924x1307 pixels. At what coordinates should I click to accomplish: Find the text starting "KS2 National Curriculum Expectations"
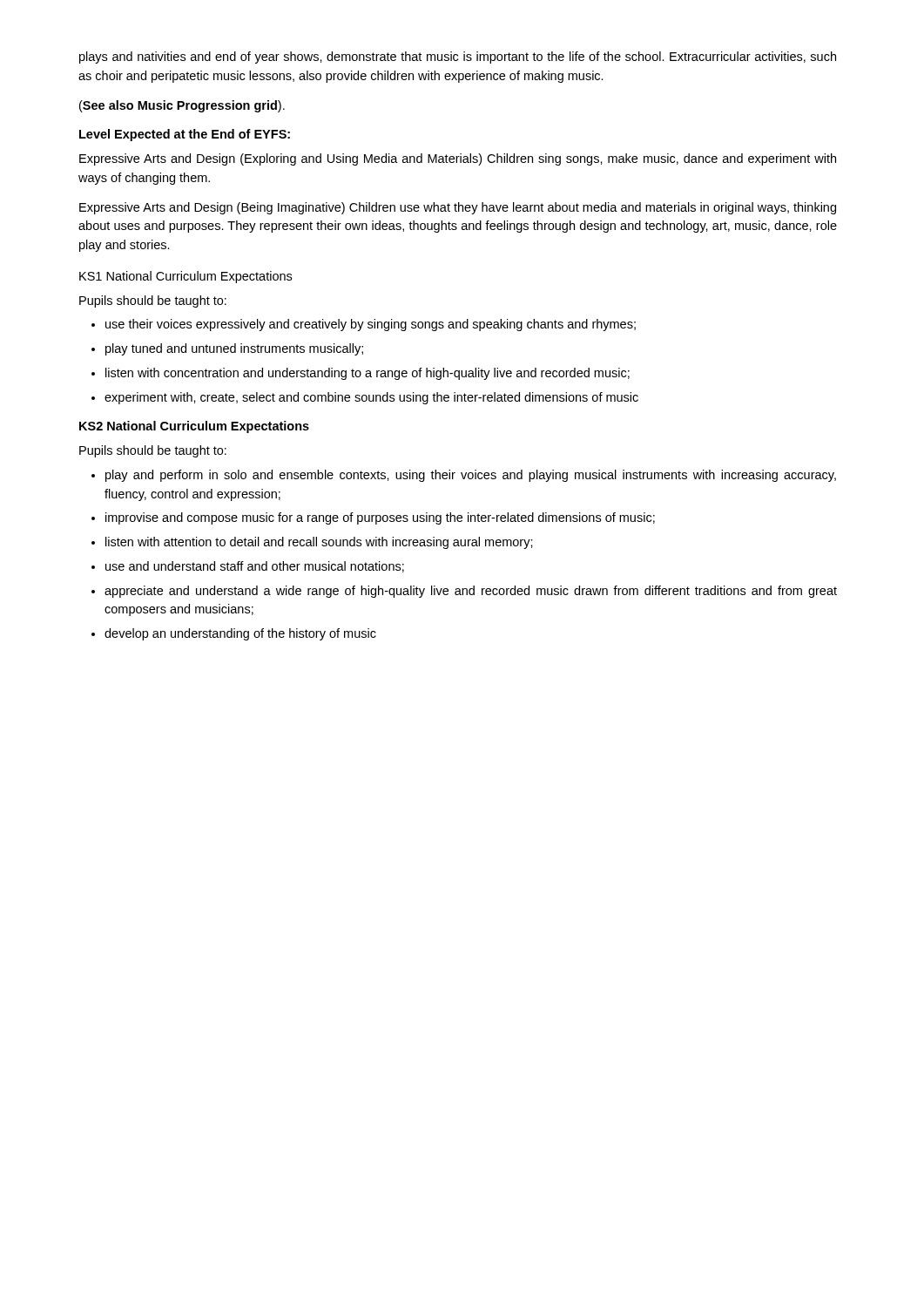pos(194,427)
